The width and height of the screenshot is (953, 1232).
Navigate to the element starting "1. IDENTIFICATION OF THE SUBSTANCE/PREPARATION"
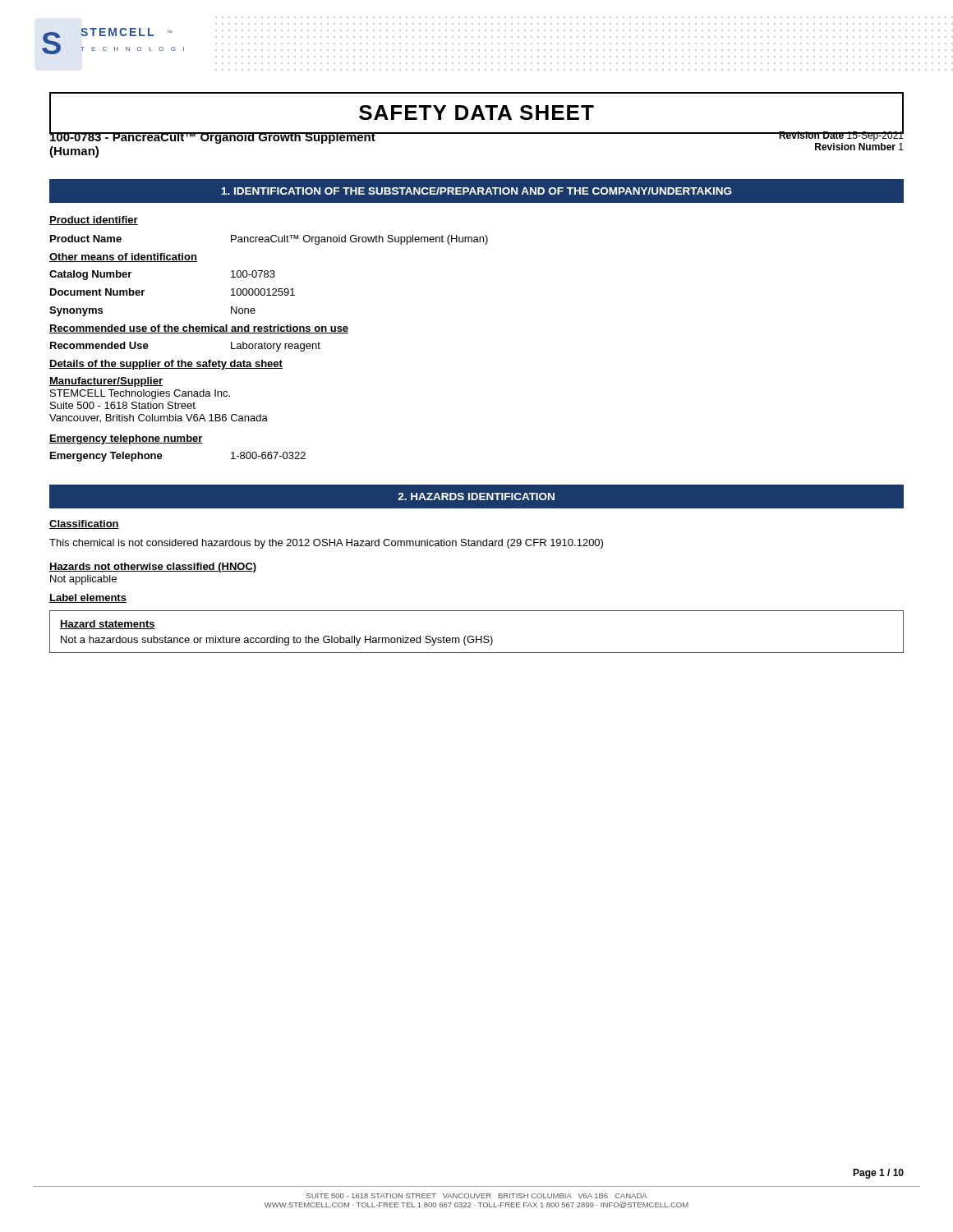(476, 191)
